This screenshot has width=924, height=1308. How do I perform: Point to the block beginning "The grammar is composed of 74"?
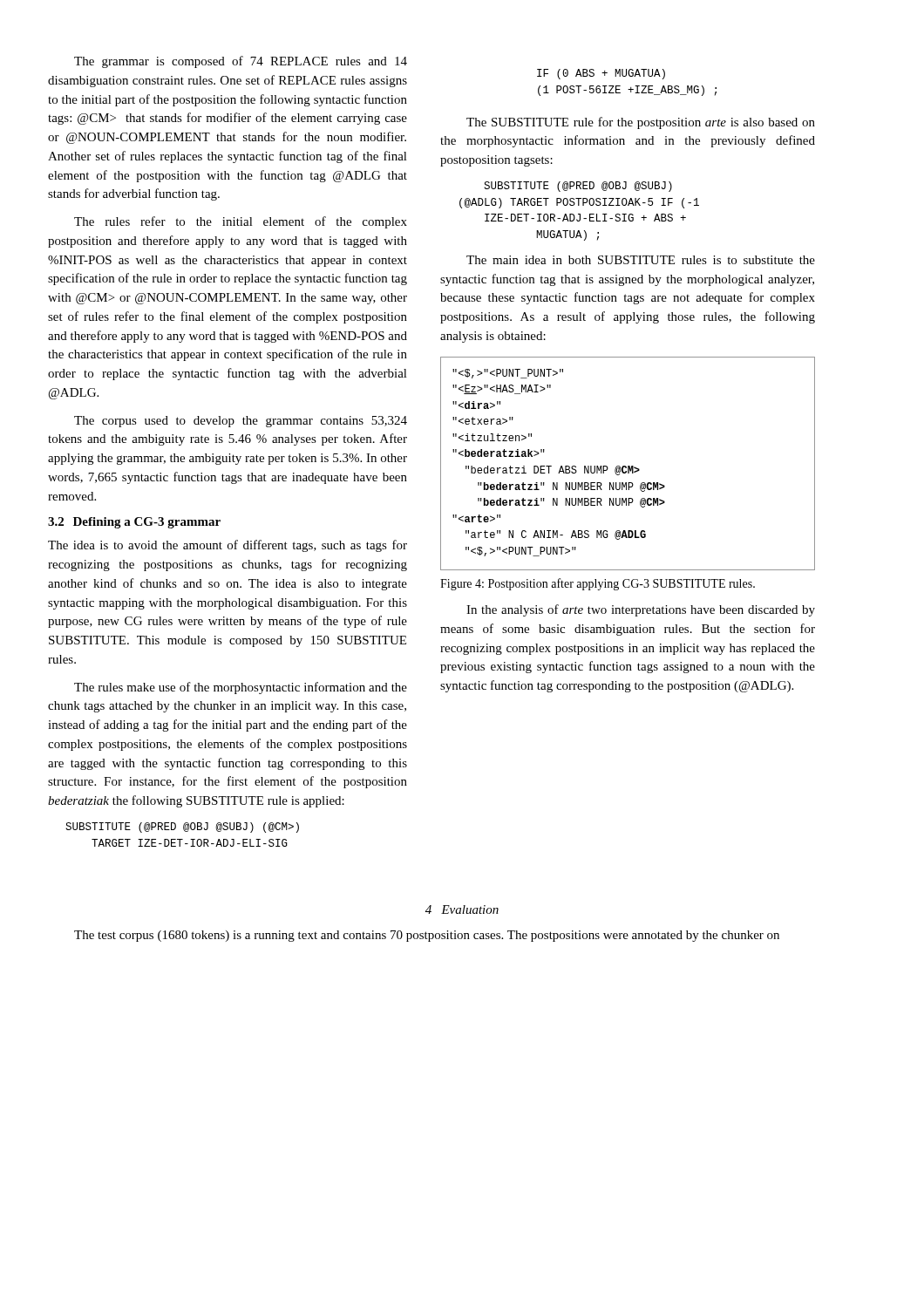(228, 128)
